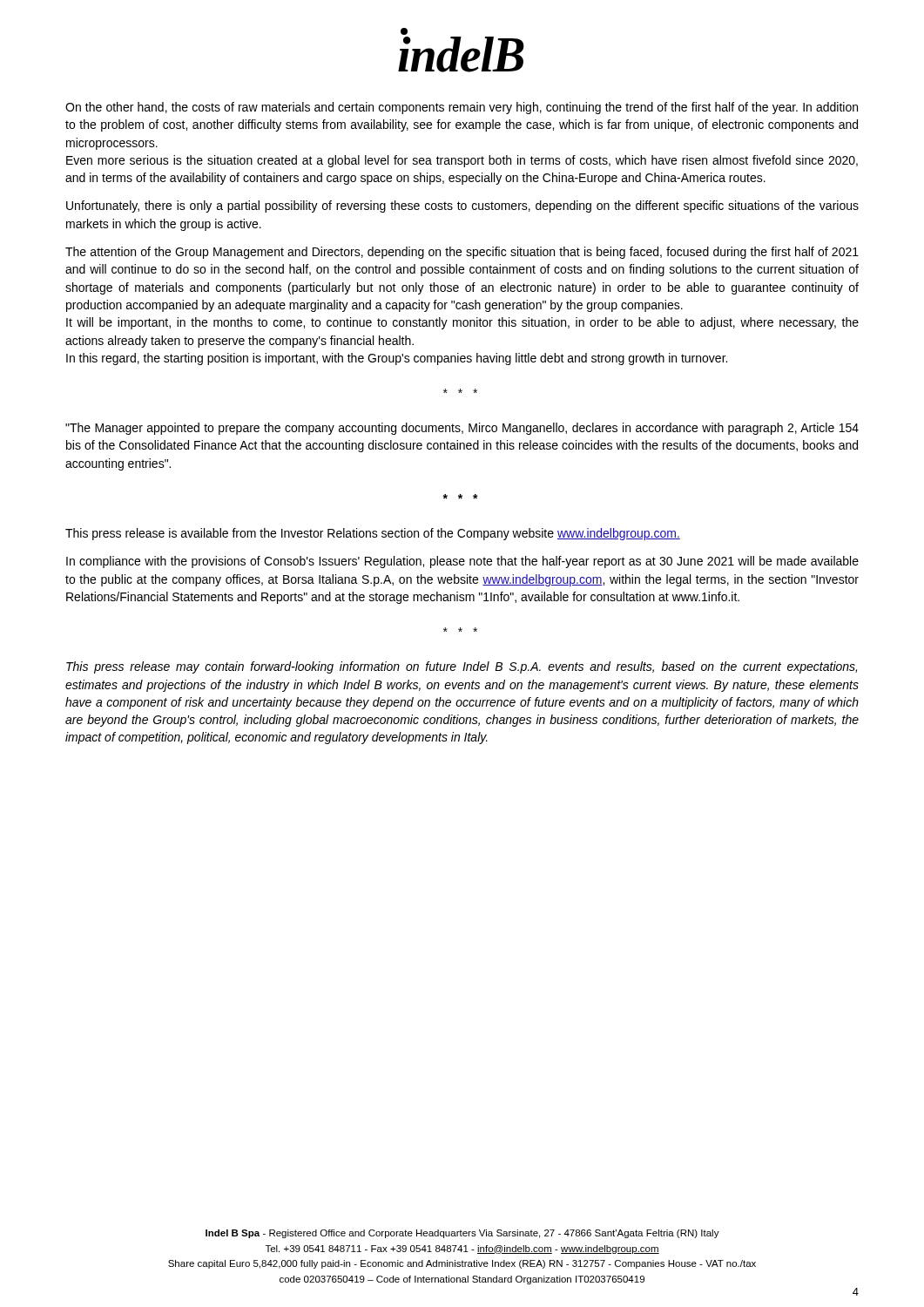
Task: Click the passage that begins "On the other"
Action: (462, 108)
